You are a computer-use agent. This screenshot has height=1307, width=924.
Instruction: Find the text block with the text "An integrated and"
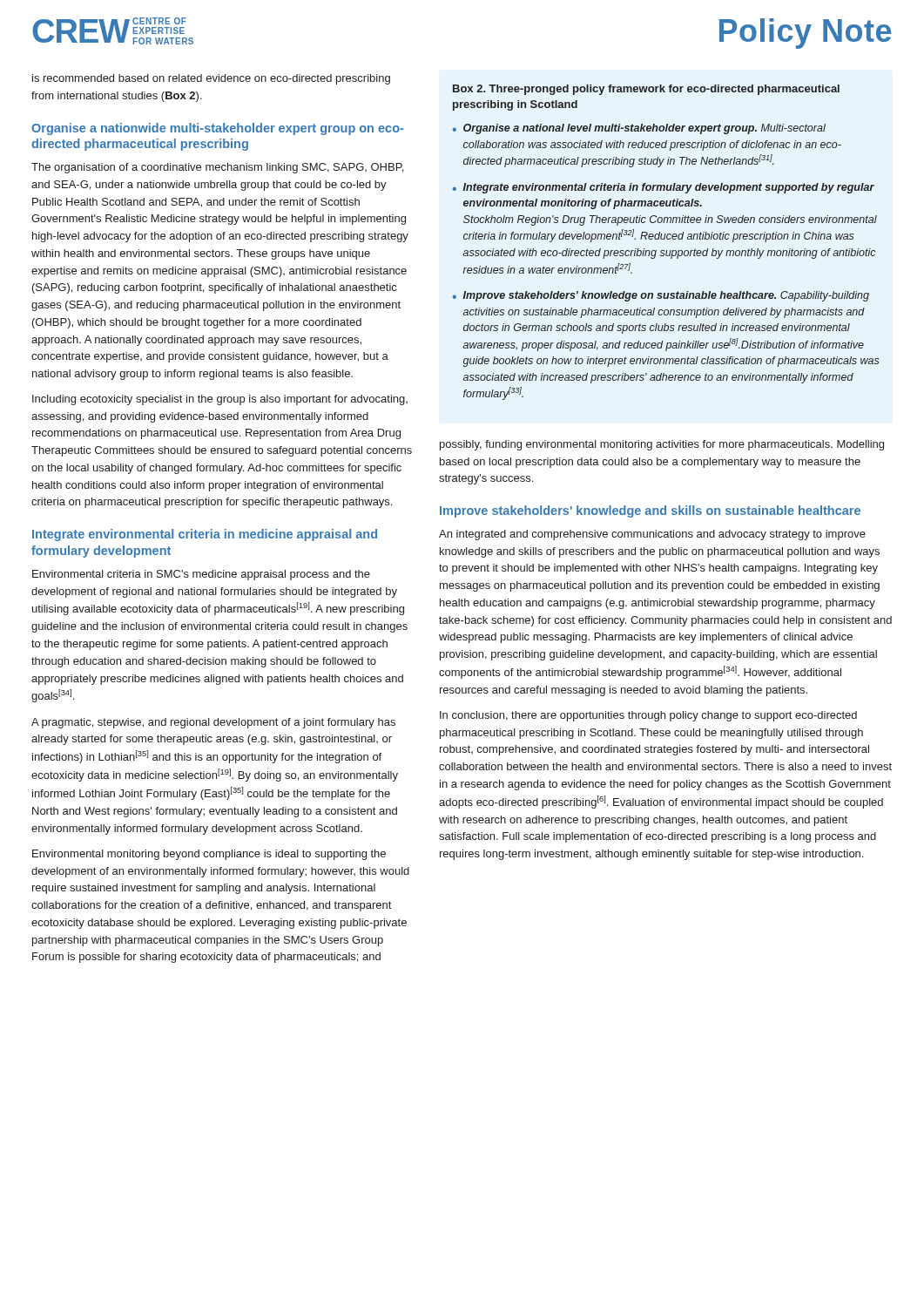(x=666, y=612)
